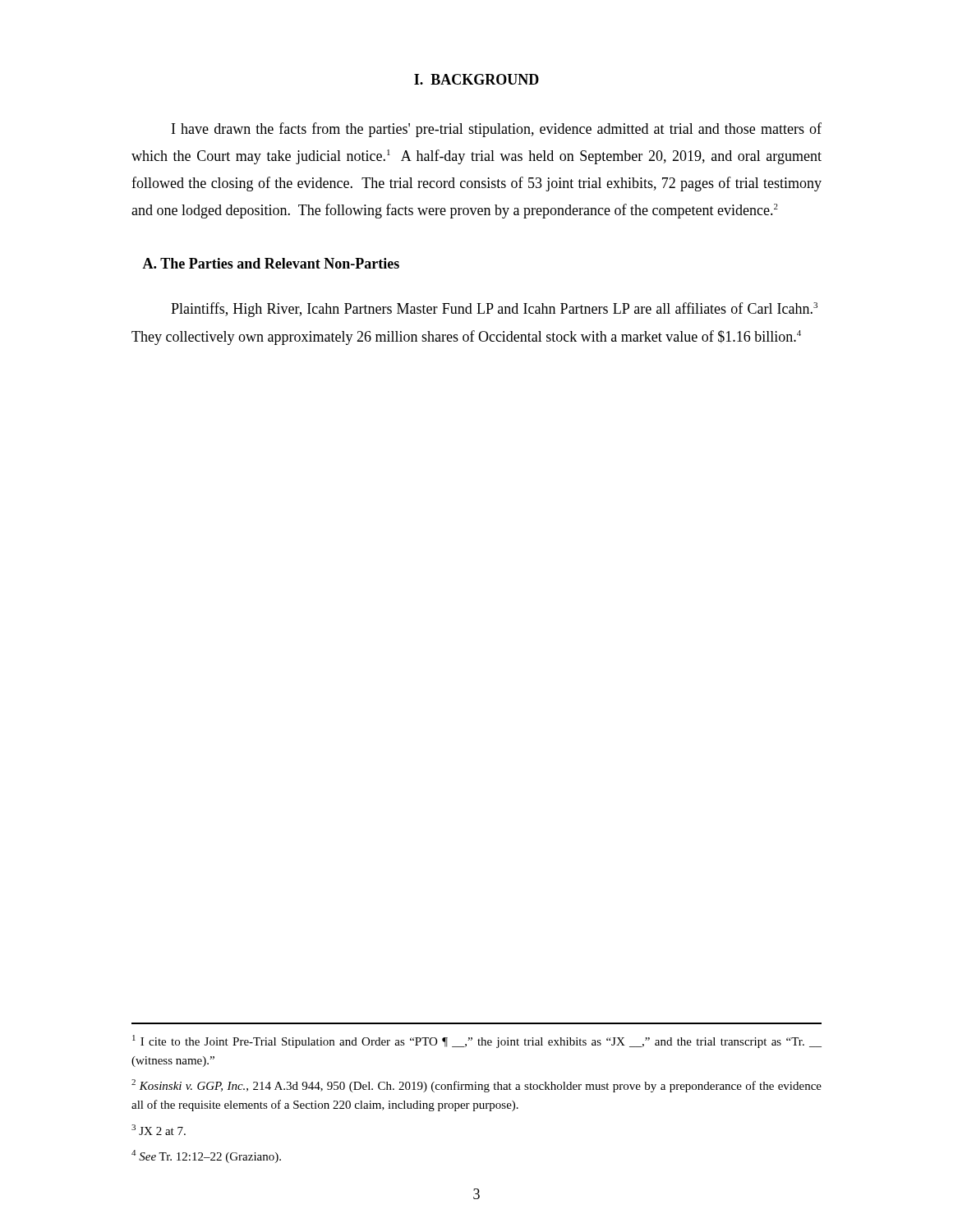Viewport: 953px width, 1232px height.
Task: Where does it say "A. The Parties and Relevant Non-Parties"?
Action: [265, 263]
